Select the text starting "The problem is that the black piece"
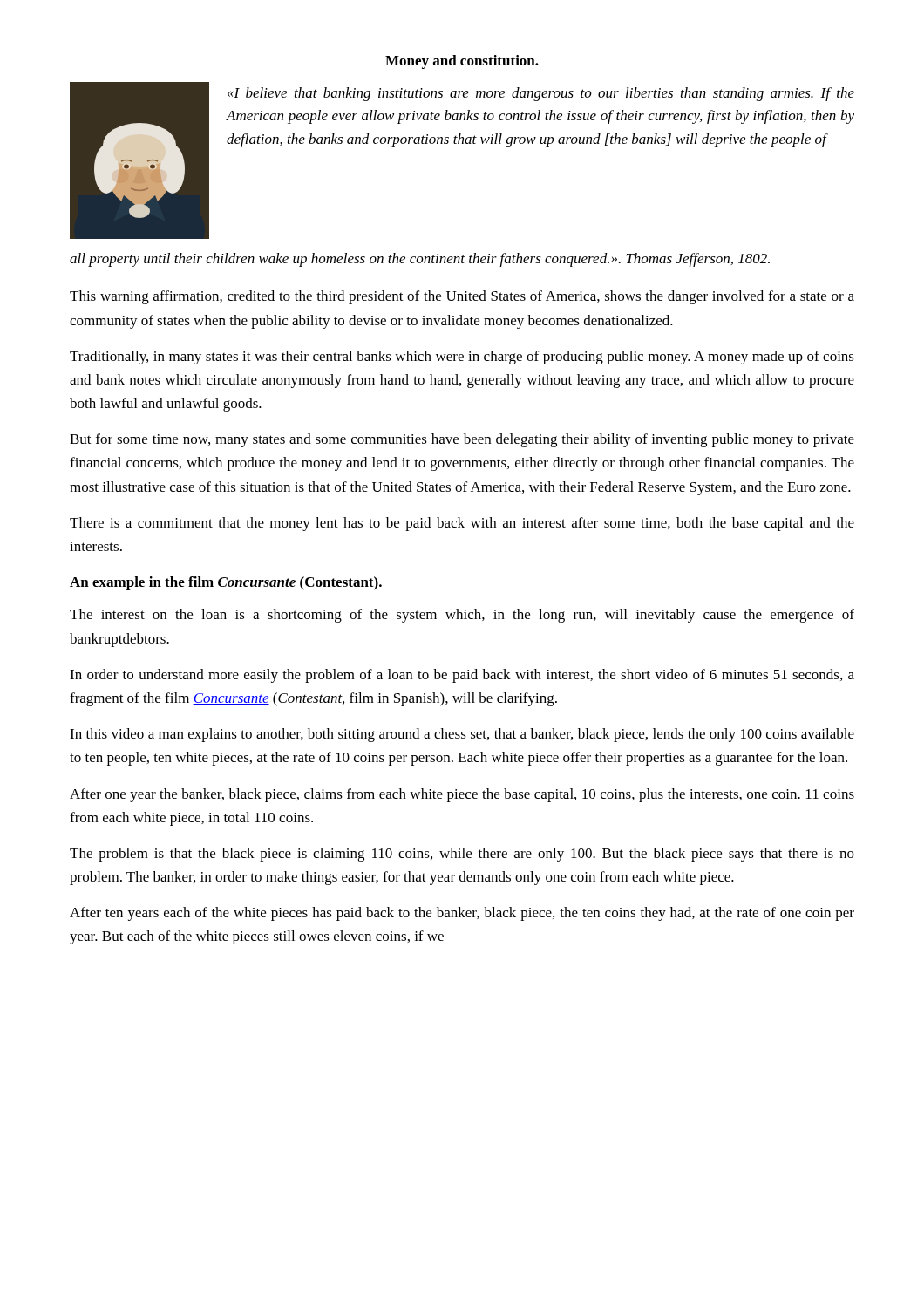The width and height of the screenshot is (924, 1308). coord(462,865)
